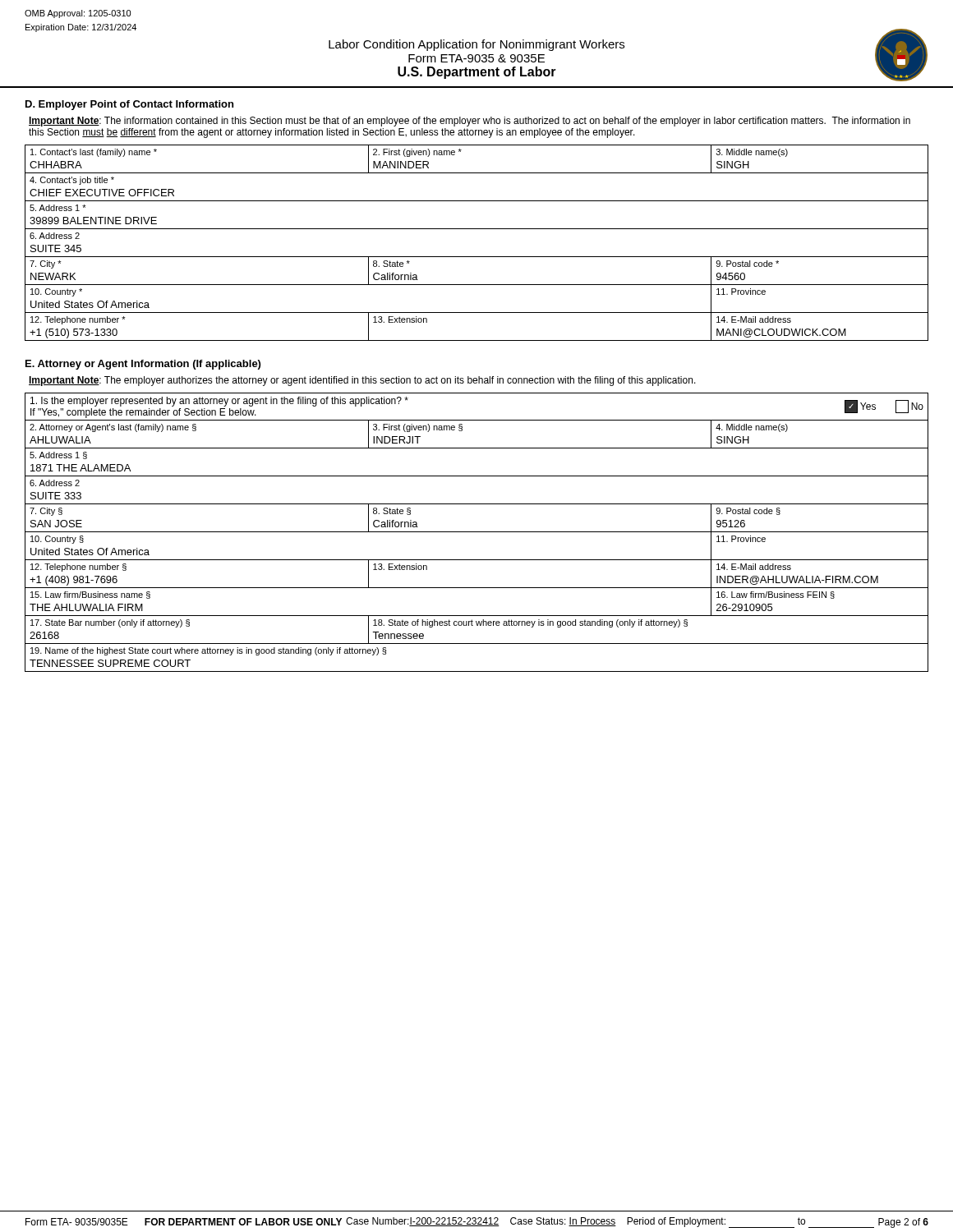Find the block on this page that starts "Important Note: The information contained in"

point(470,126)
